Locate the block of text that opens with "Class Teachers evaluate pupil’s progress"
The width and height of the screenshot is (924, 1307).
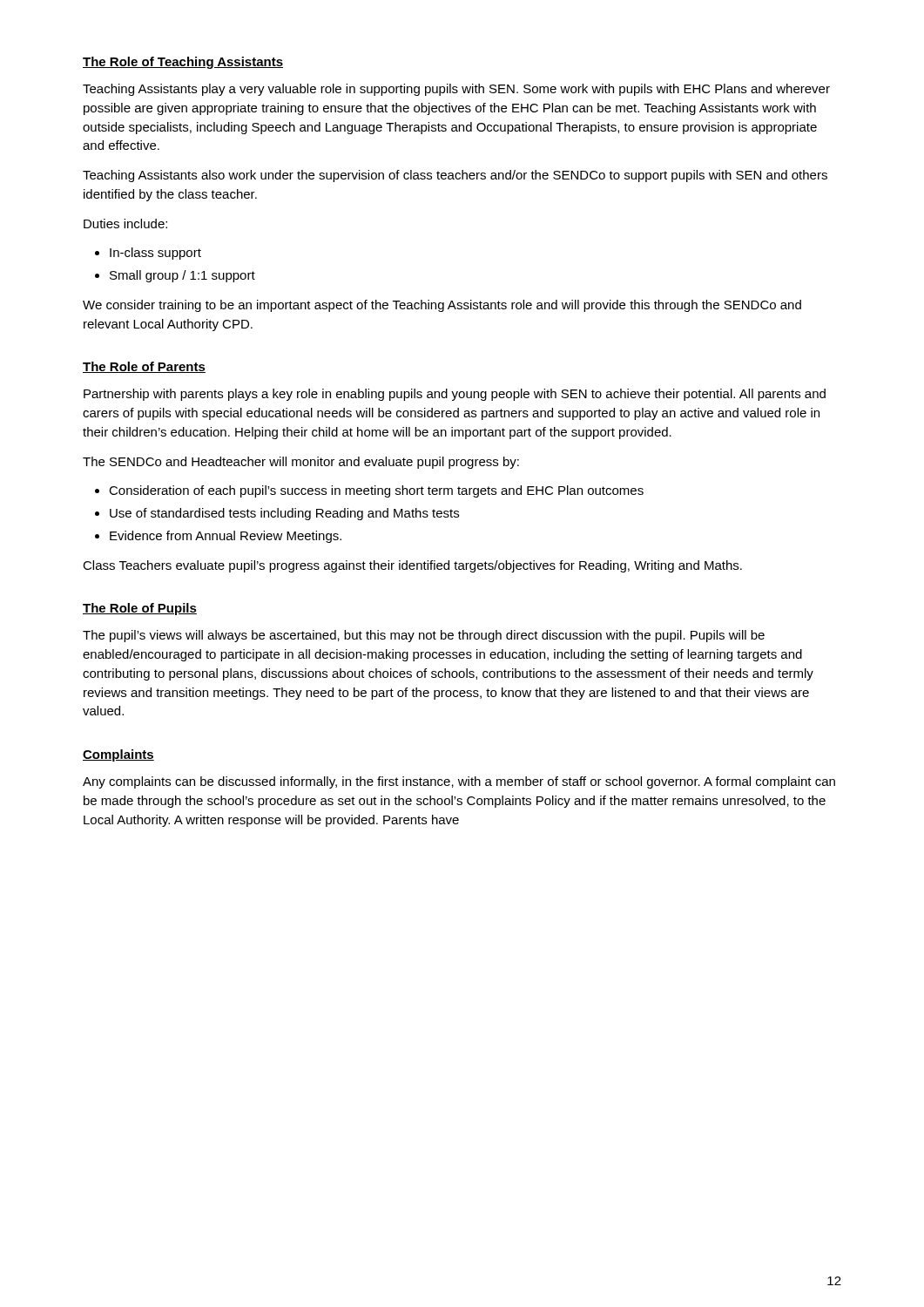[x=413, y=565]
